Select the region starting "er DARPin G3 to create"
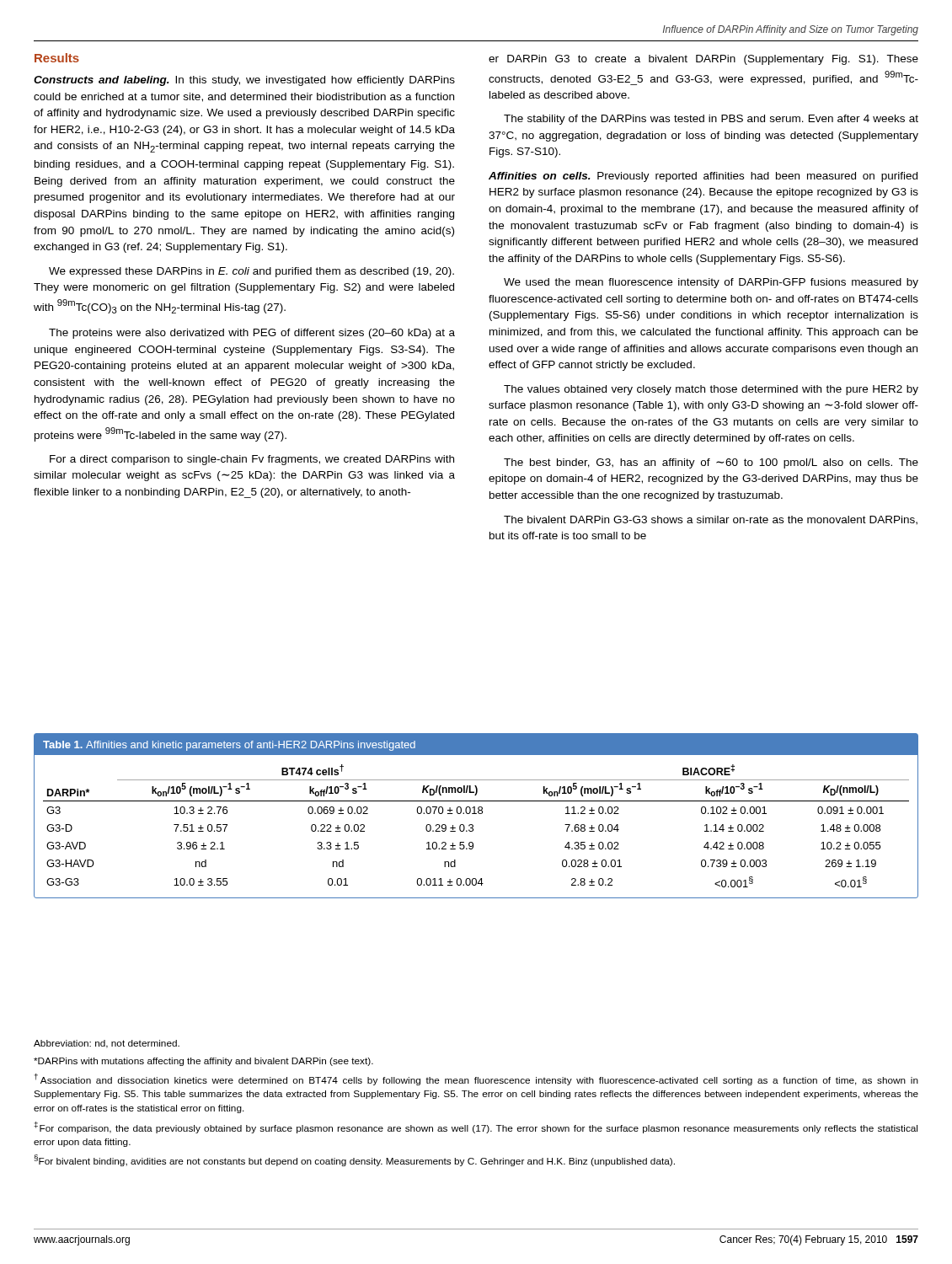Screen dimensions: 1264x952 (703, 77)
